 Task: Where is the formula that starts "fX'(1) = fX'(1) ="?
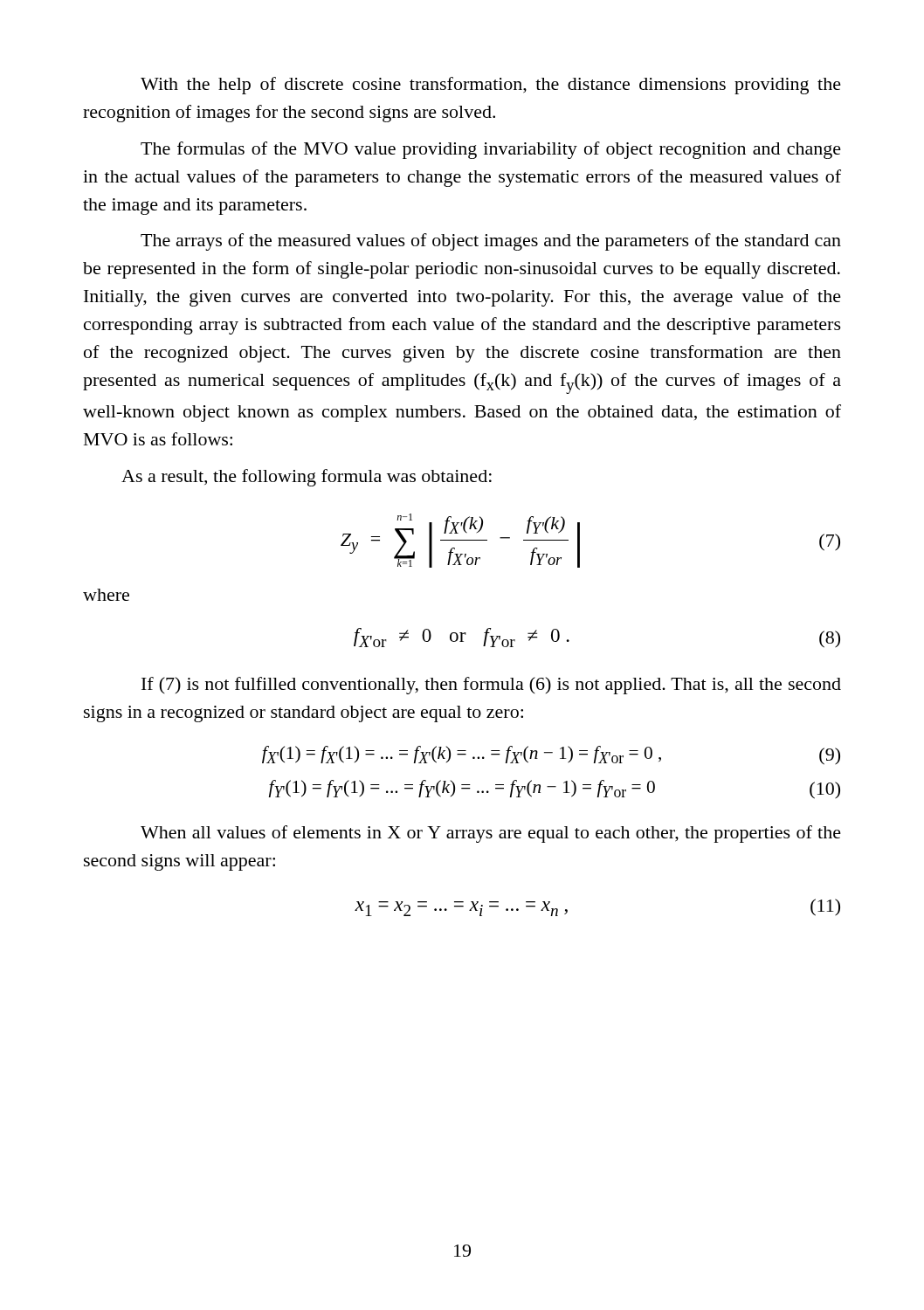[462, 755]
